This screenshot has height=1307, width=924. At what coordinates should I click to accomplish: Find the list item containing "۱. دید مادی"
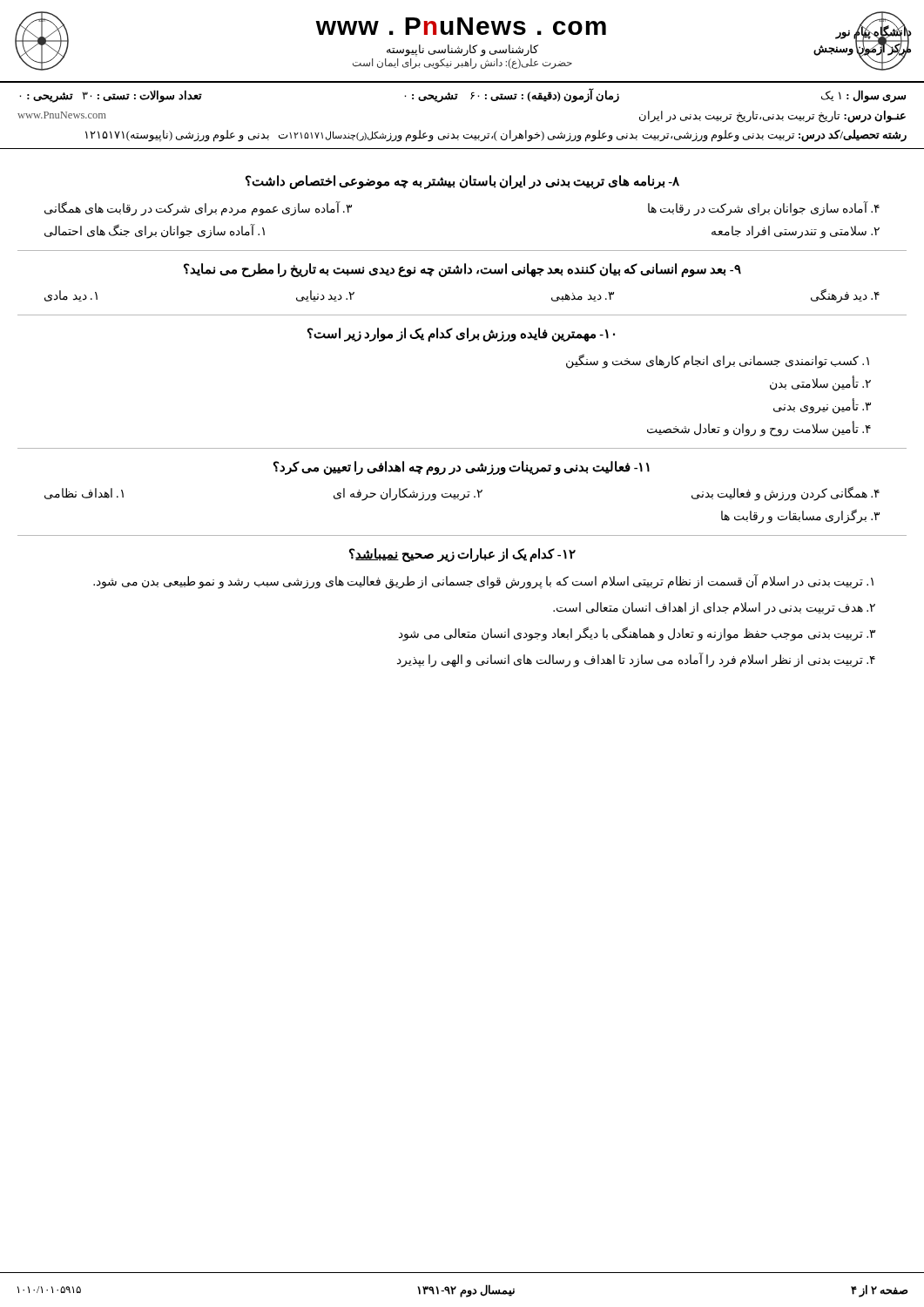point(72,296)
